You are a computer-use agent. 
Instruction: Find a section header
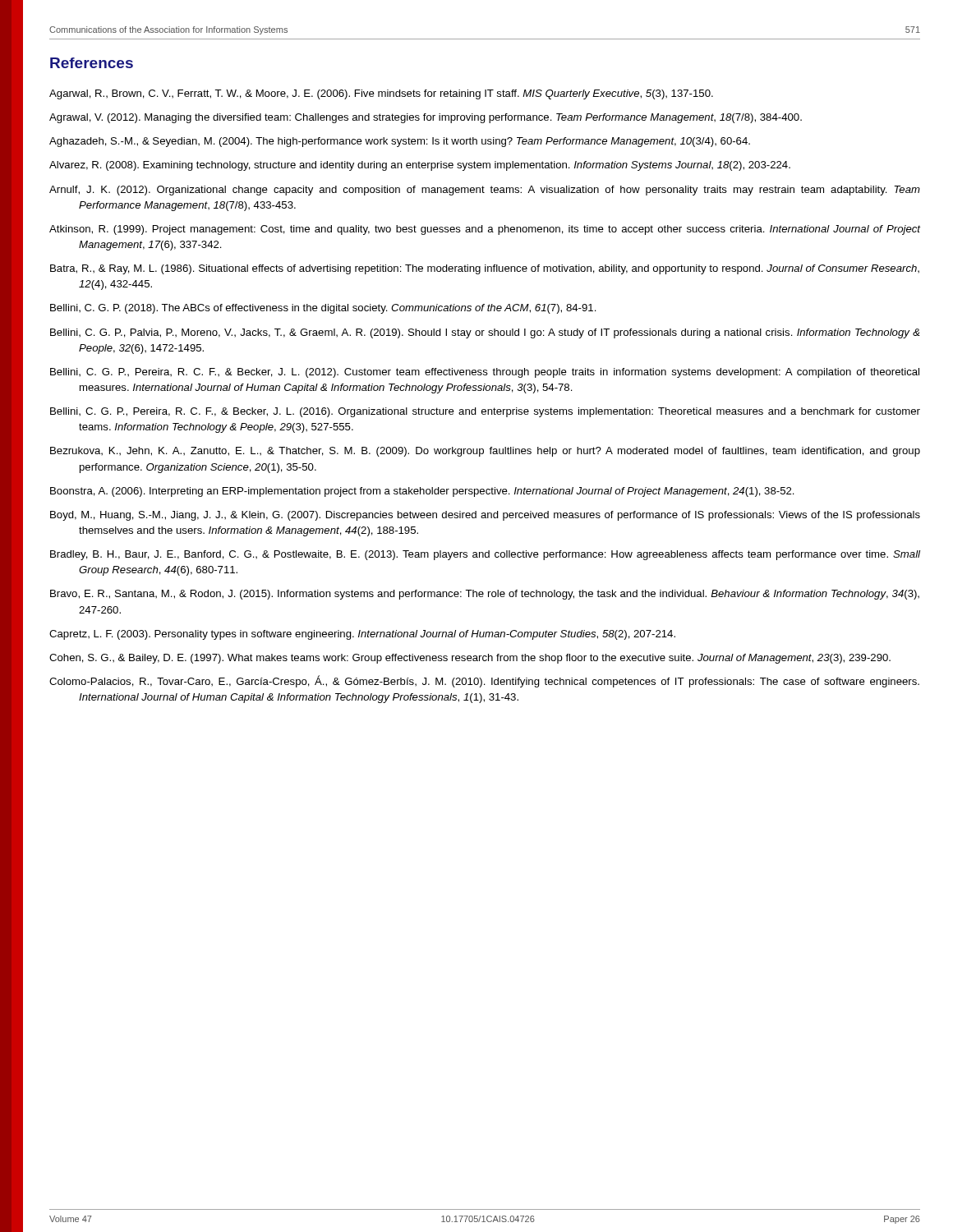coord(91,63)
